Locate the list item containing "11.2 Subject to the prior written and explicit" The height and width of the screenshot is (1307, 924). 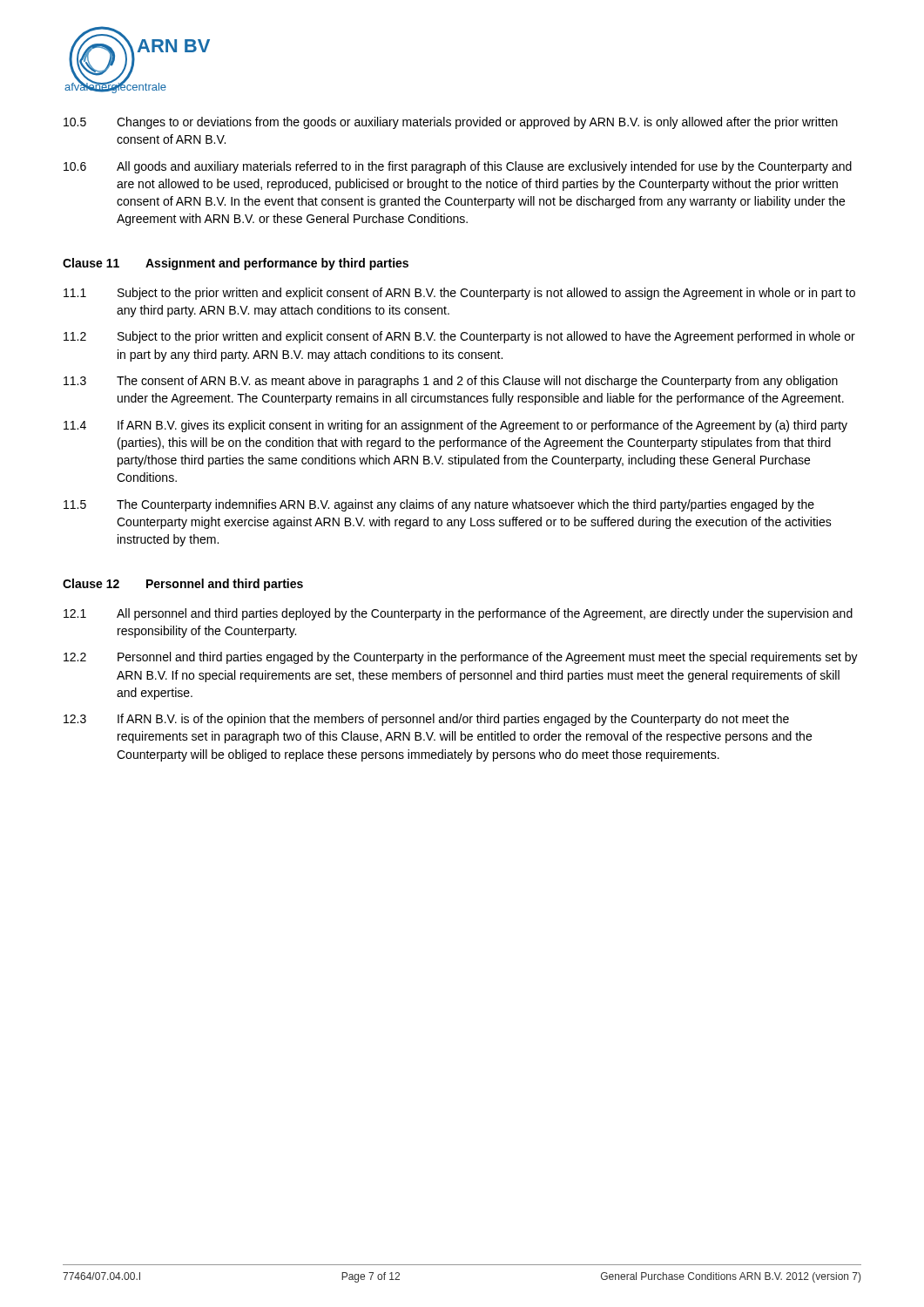462,346
